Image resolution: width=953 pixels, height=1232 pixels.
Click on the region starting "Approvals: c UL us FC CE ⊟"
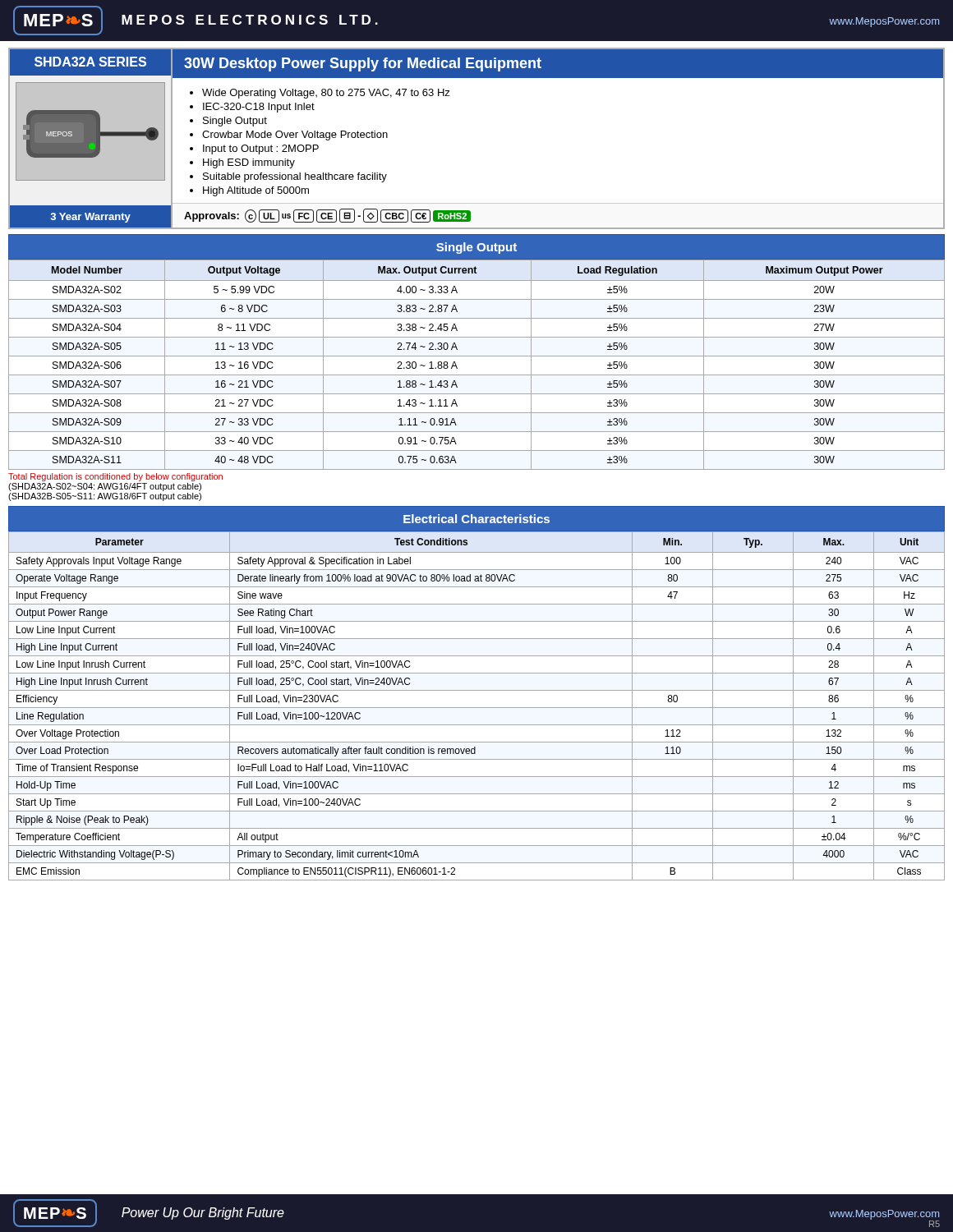coord(327,216)
